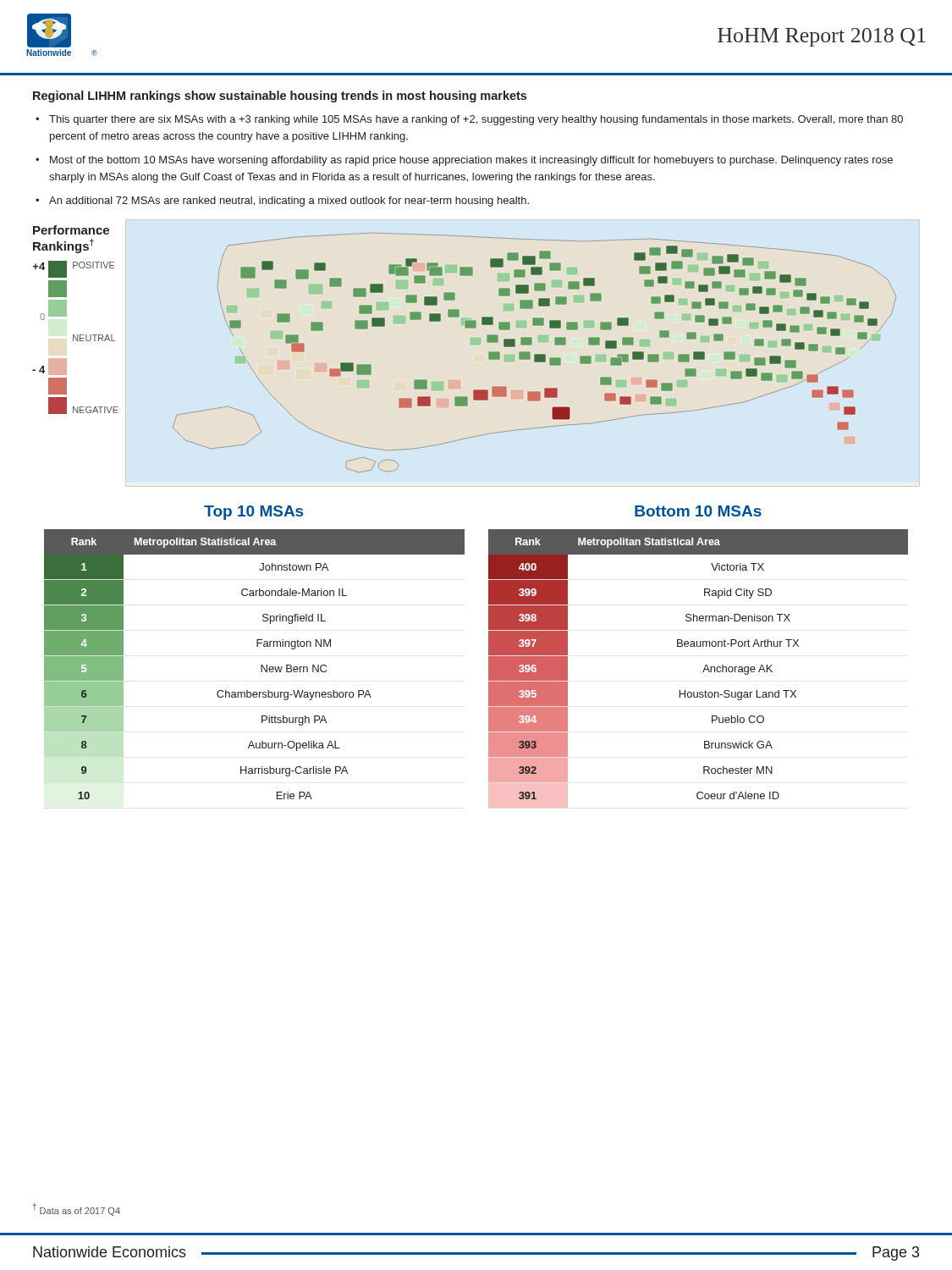Find the table that mentions "Houston-Sugar Land TX"
The image size is (952, 1270).
tap(698, 655)
